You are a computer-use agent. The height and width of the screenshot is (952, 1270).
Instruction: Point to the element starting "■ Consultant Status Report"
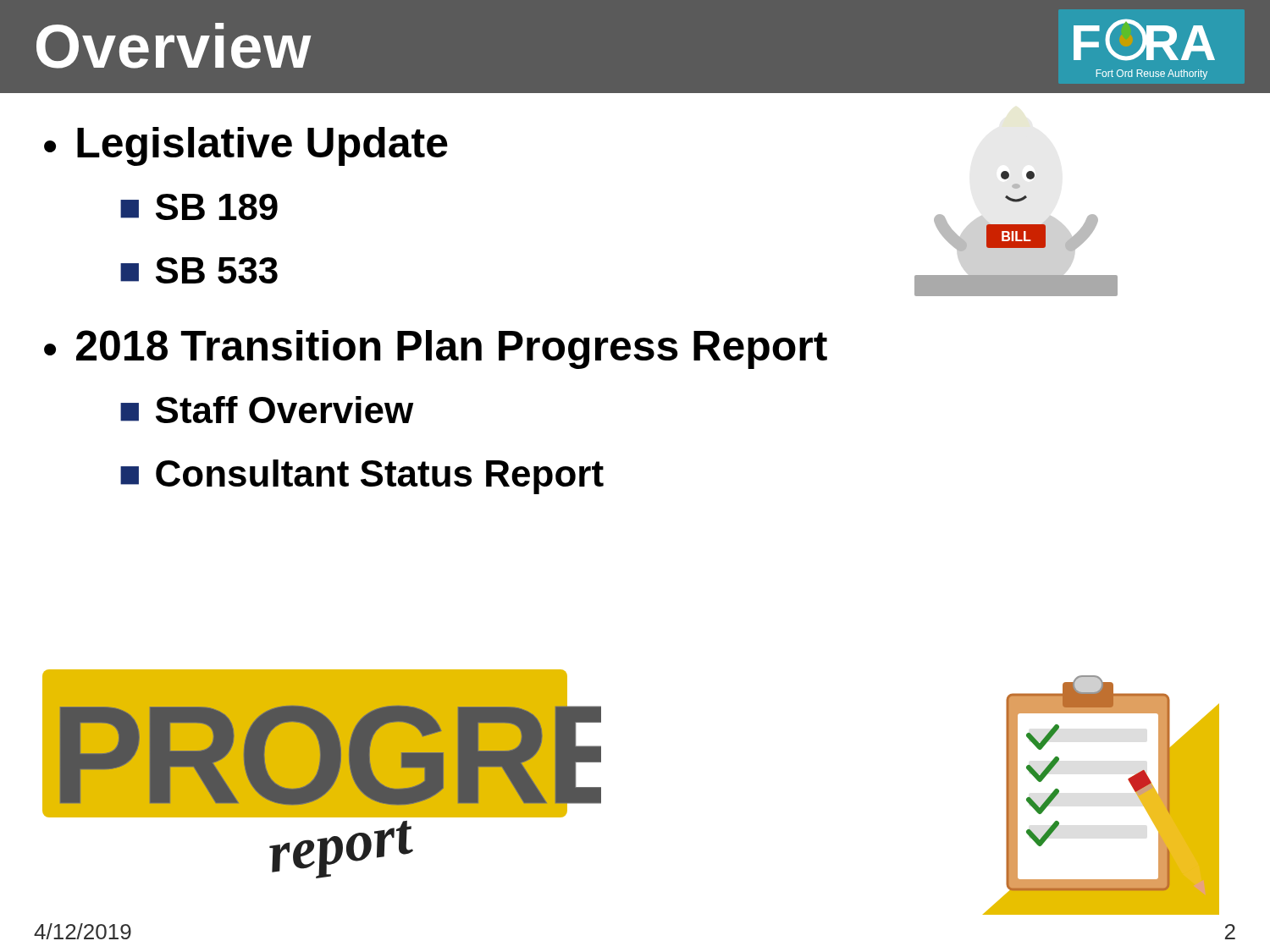click(x=361, y=474)
